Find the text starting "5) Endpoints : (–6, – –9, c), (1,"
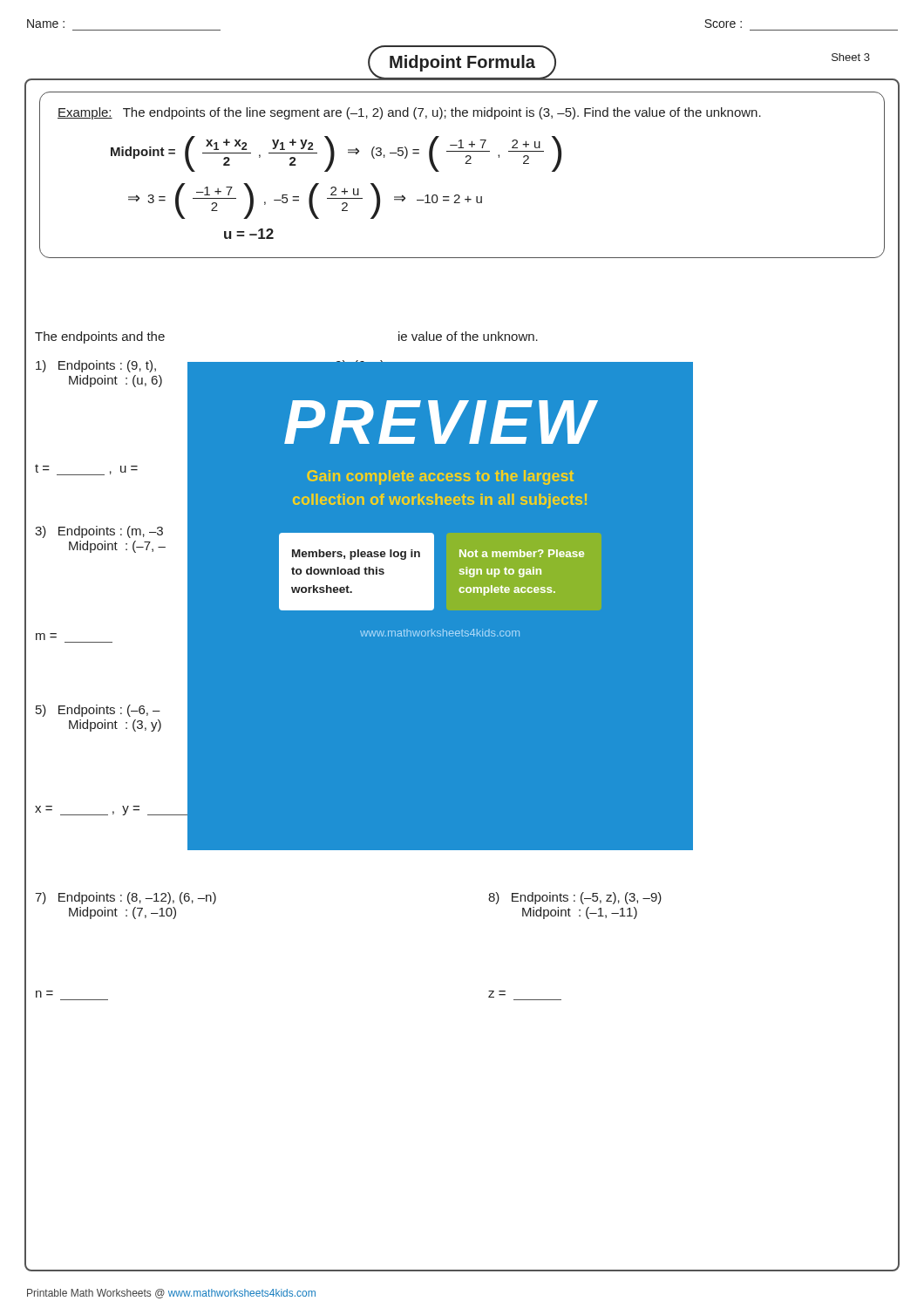924x1308 pixels. pyautogui.click(x=111, y=717)
